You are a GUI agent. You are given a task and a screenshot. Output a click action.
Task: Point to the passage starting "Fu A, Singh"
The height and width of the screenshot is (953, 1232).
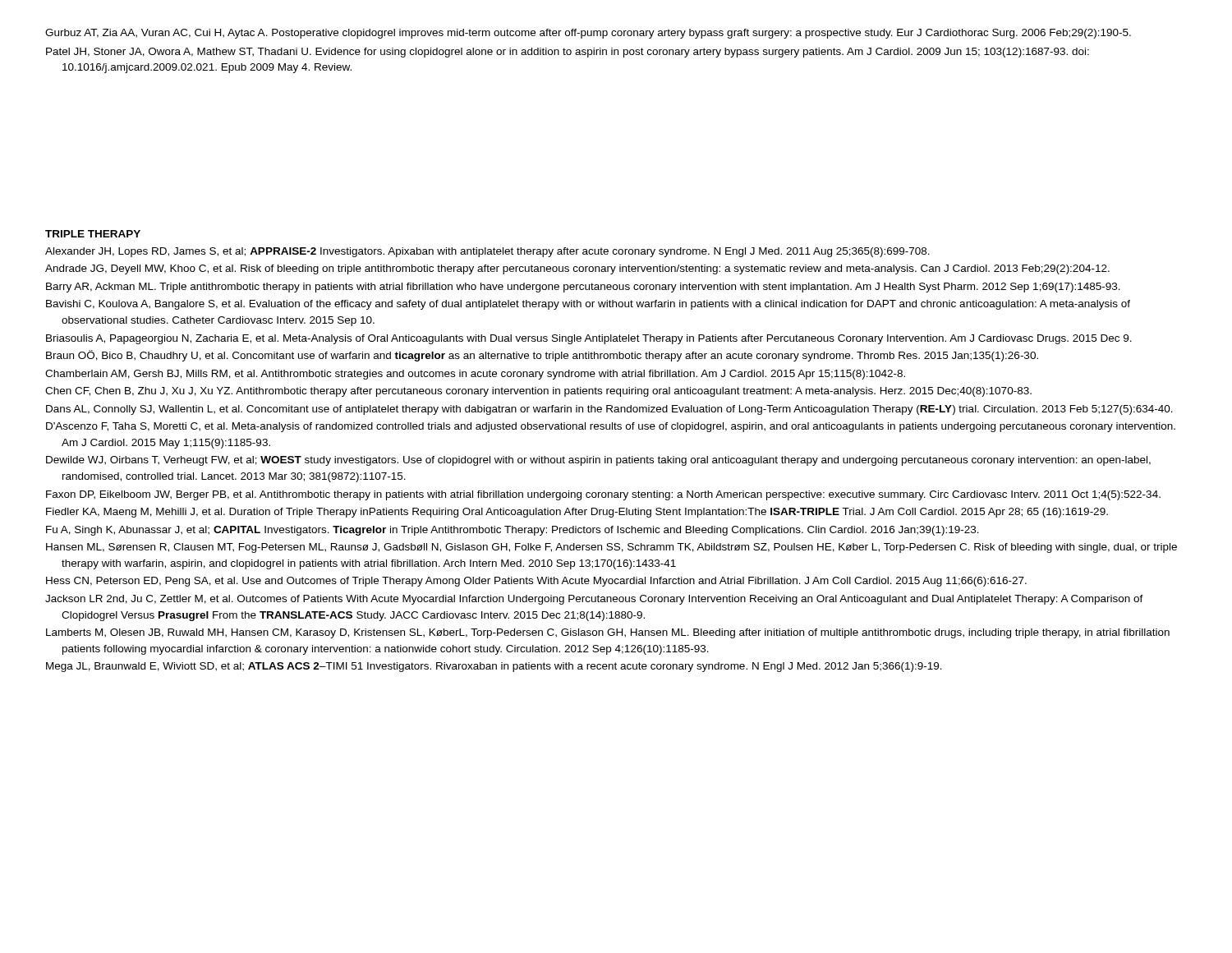[512, 529]
